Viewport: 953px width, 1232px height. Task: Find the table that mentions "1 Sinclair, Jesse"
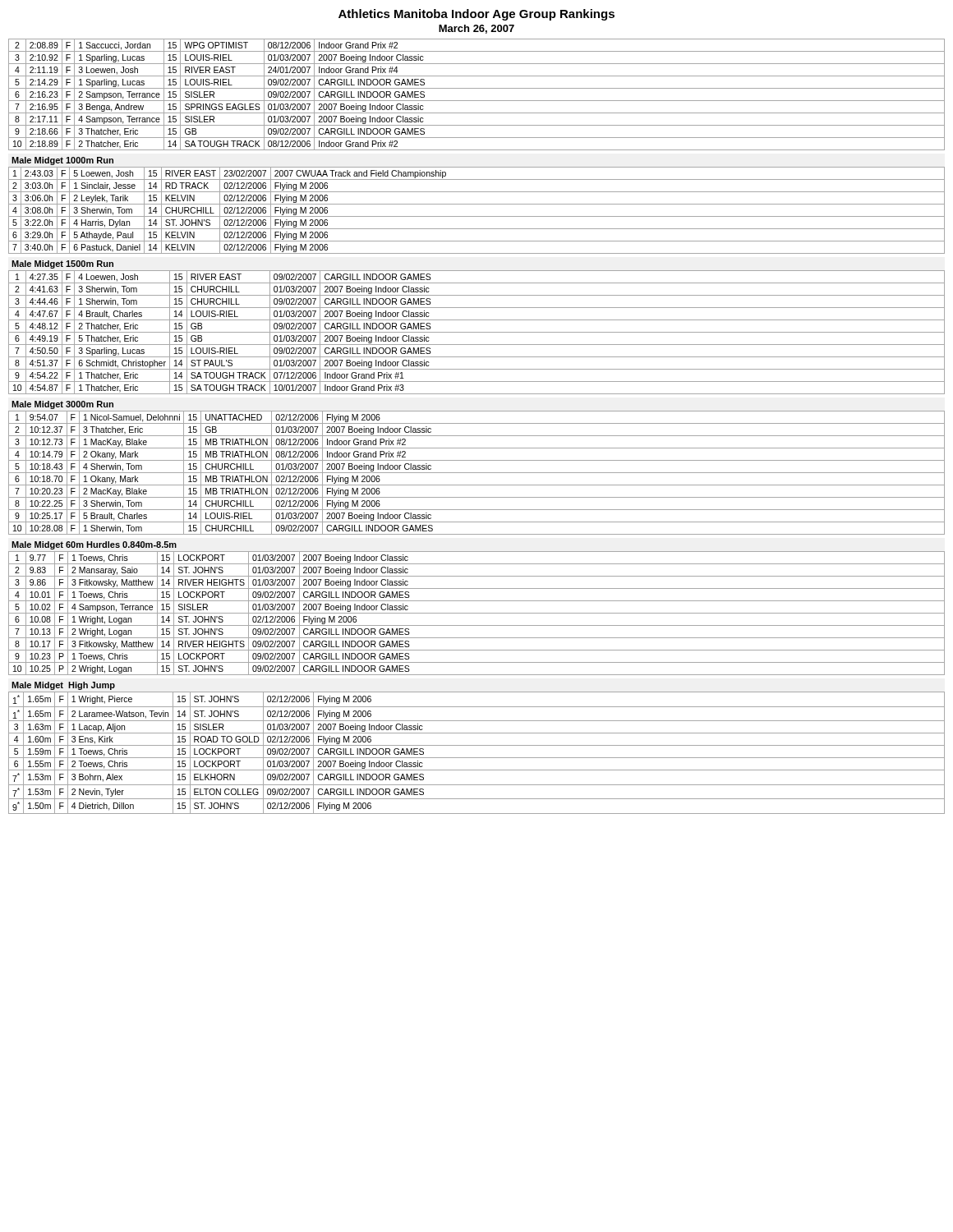point(476,210)
